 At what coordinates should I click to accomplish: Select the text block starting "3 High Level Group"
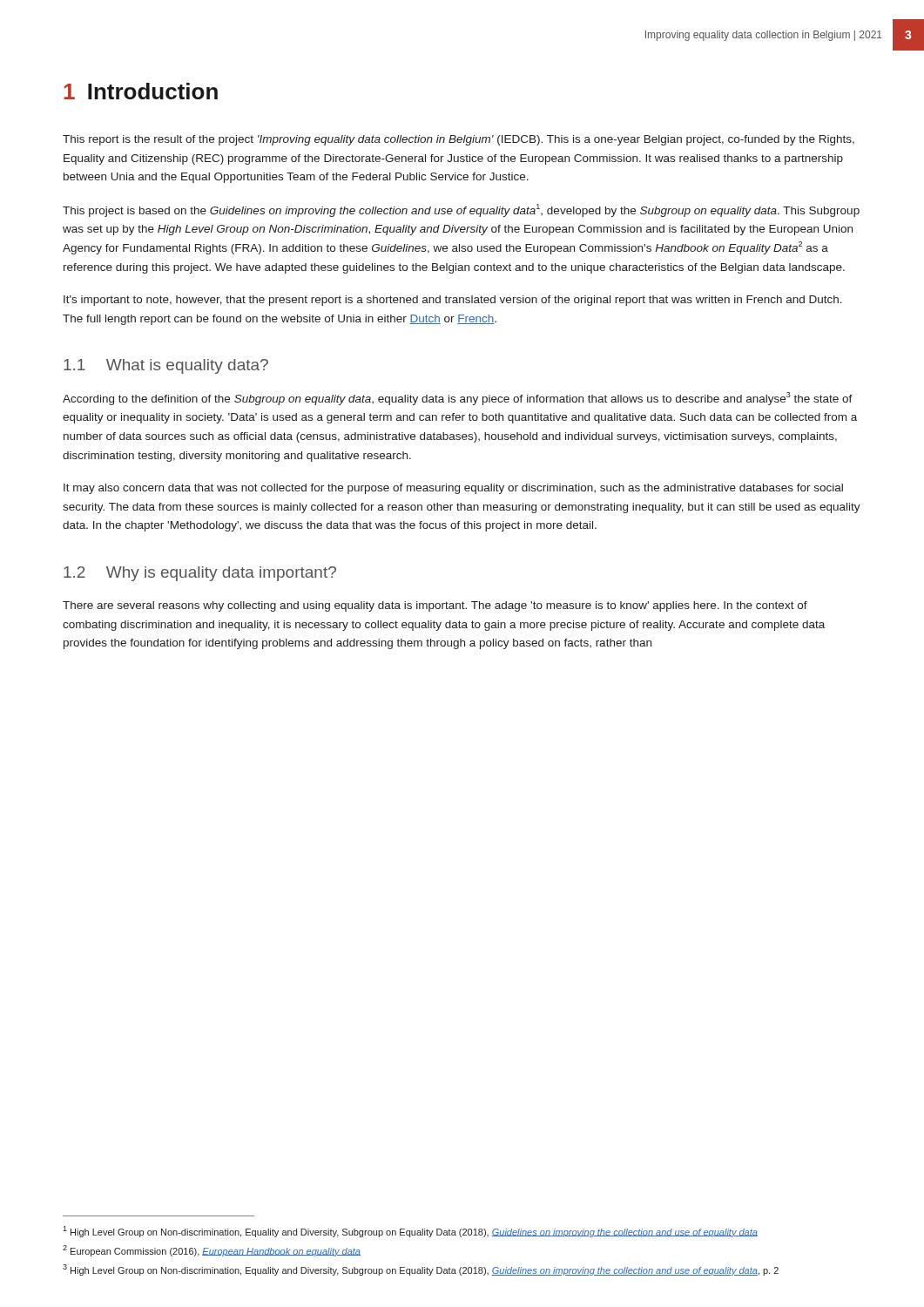pyautogui.click(x=421, y=1269)
